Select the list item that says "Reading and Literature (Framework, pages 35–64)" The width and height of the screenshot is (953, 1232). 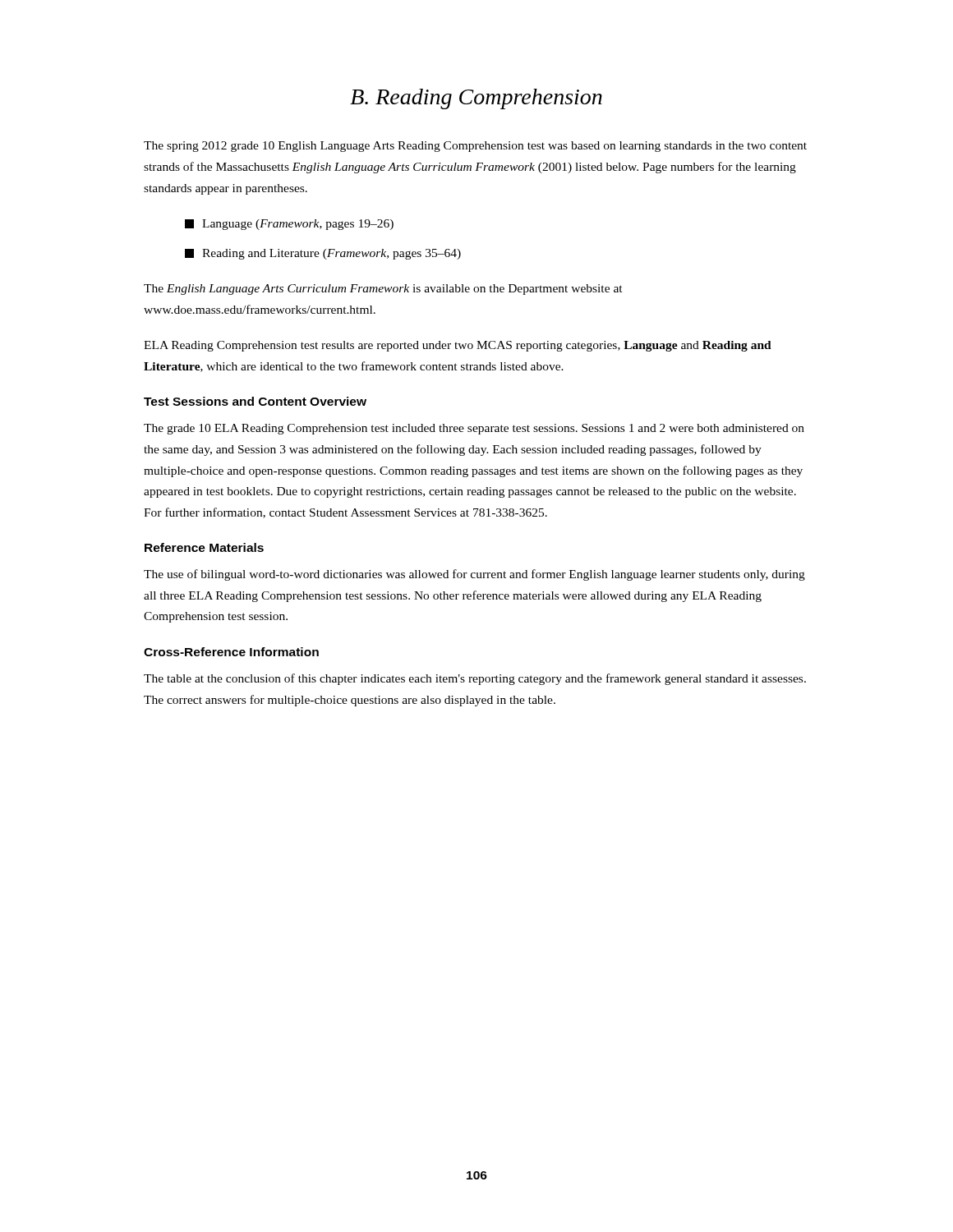(x=323, y=252)
